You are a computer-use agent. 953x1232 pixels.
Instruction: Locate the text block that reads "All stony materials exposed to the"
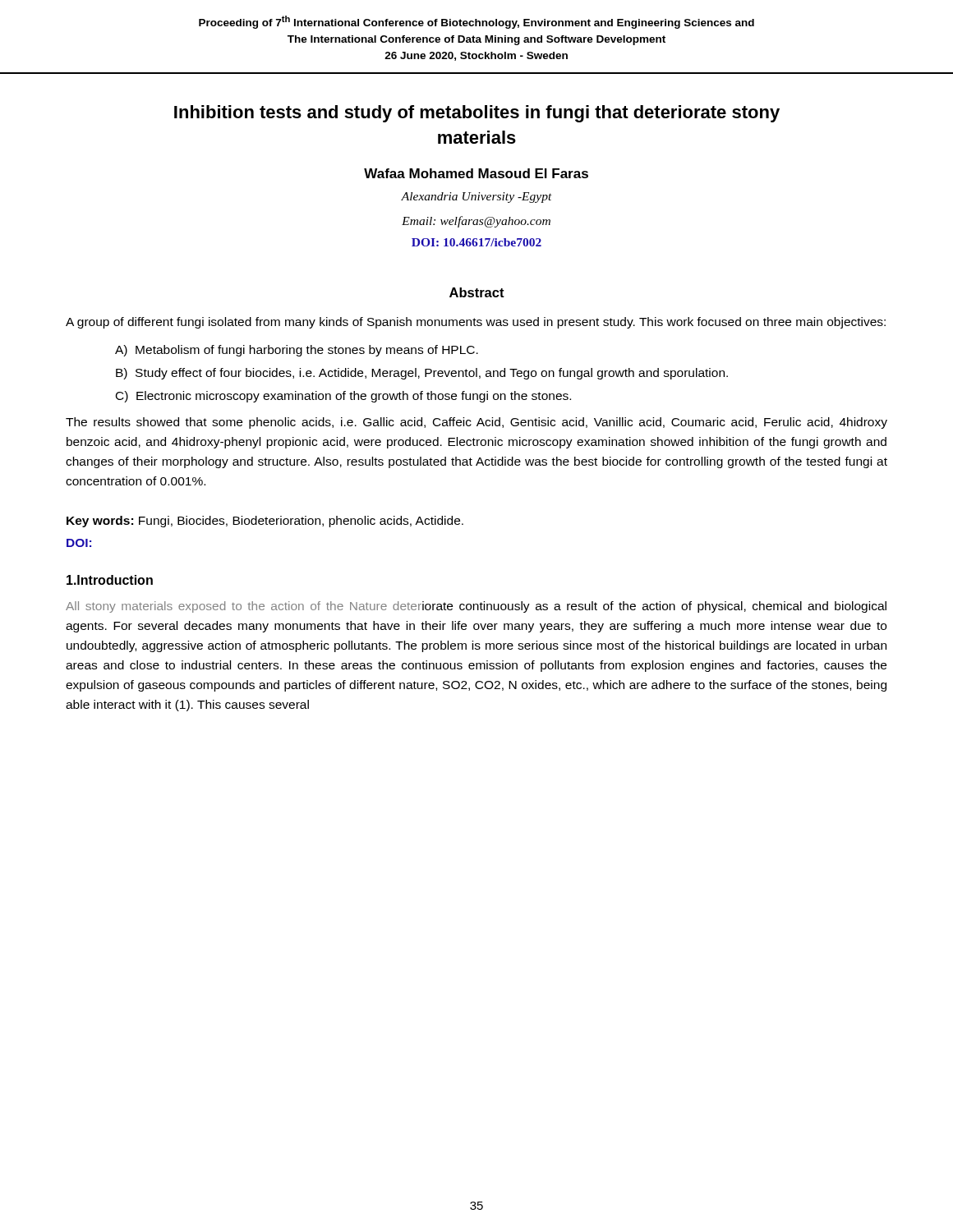pos(476,655)
